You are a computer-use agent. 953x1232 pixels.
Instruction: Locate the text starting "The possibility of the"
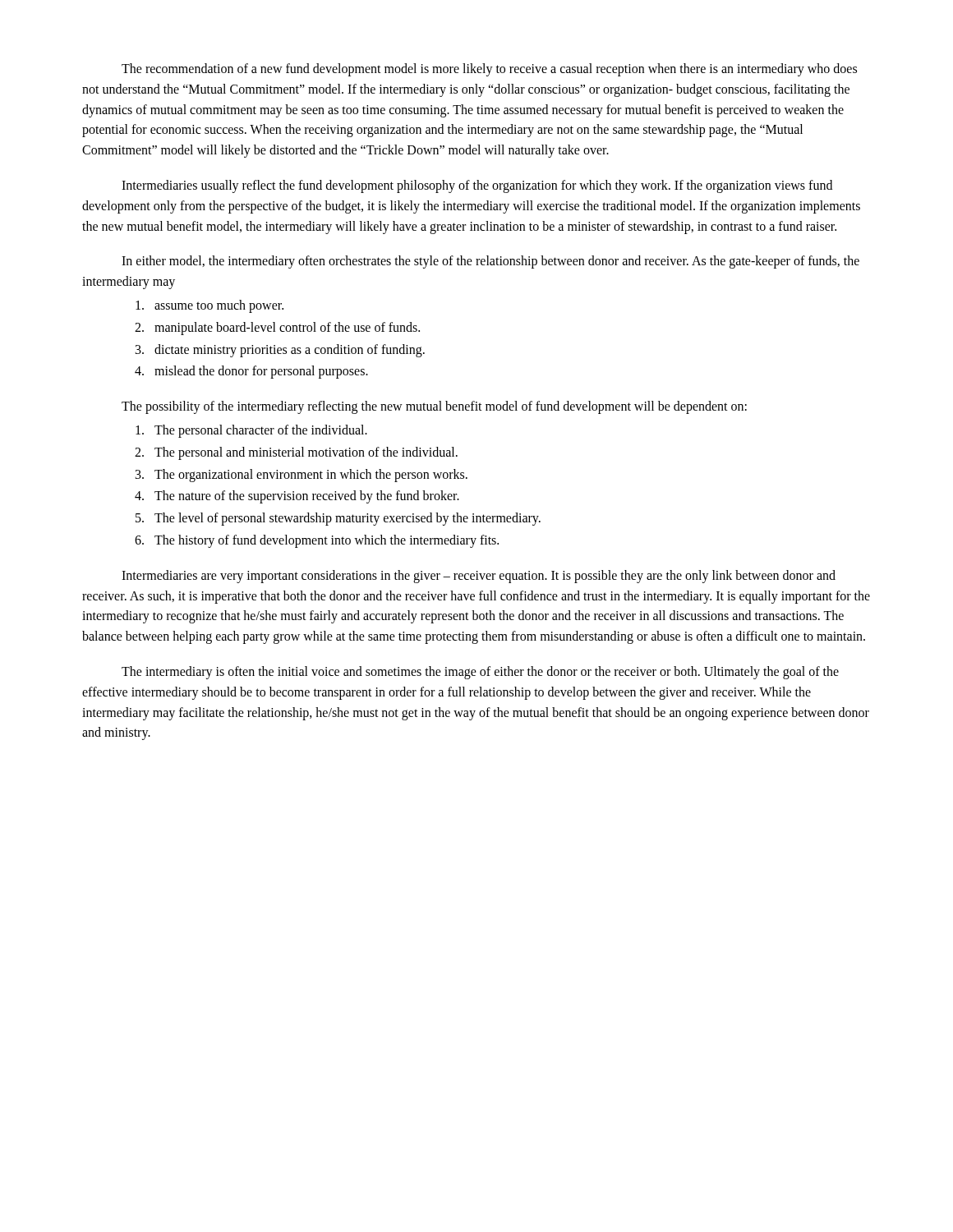pyautogui.click(x=435, y=406)
